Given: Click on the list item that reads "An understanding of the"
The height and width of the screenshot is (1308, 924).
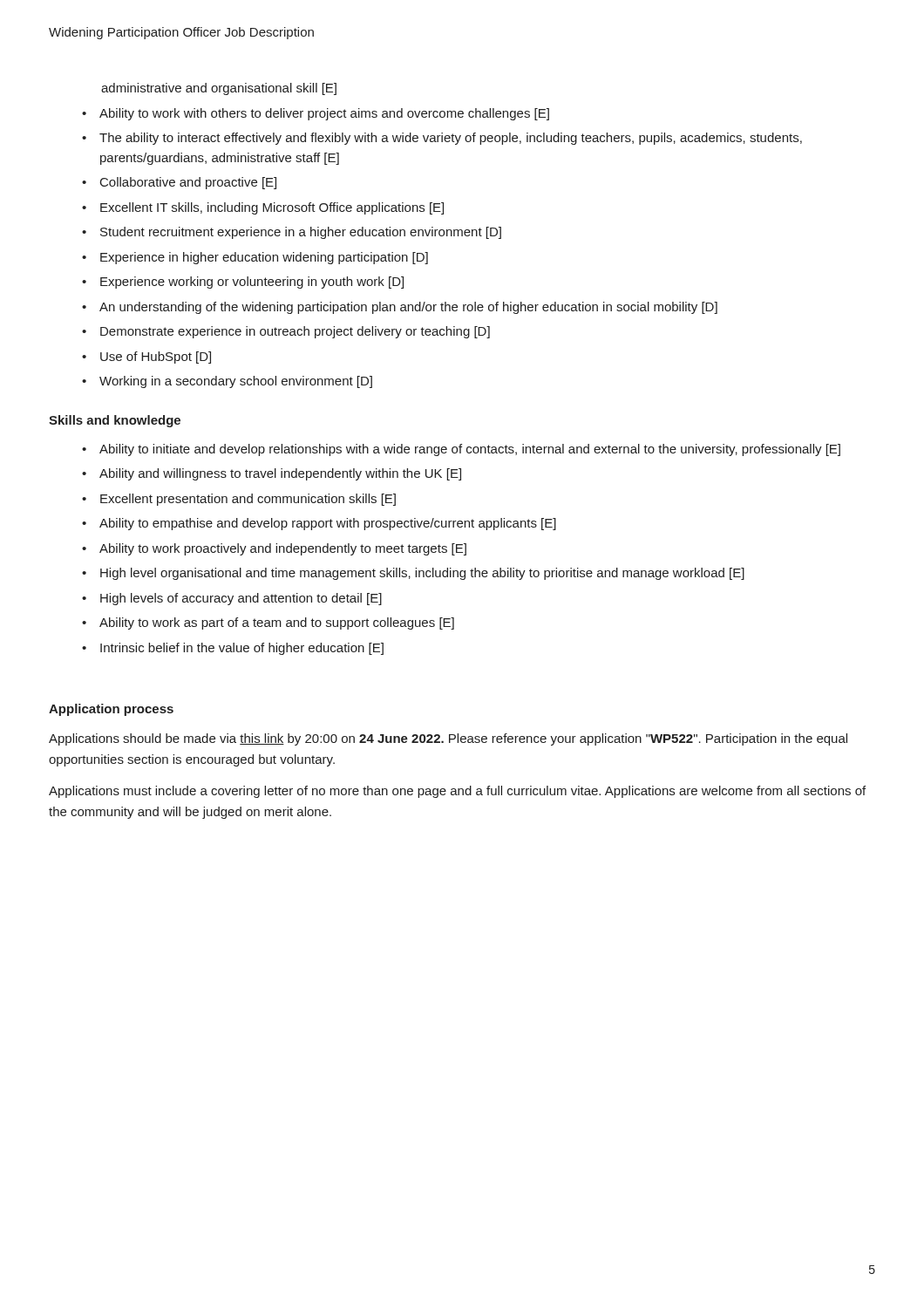Looking at the screenshot, I should [409, 306].
